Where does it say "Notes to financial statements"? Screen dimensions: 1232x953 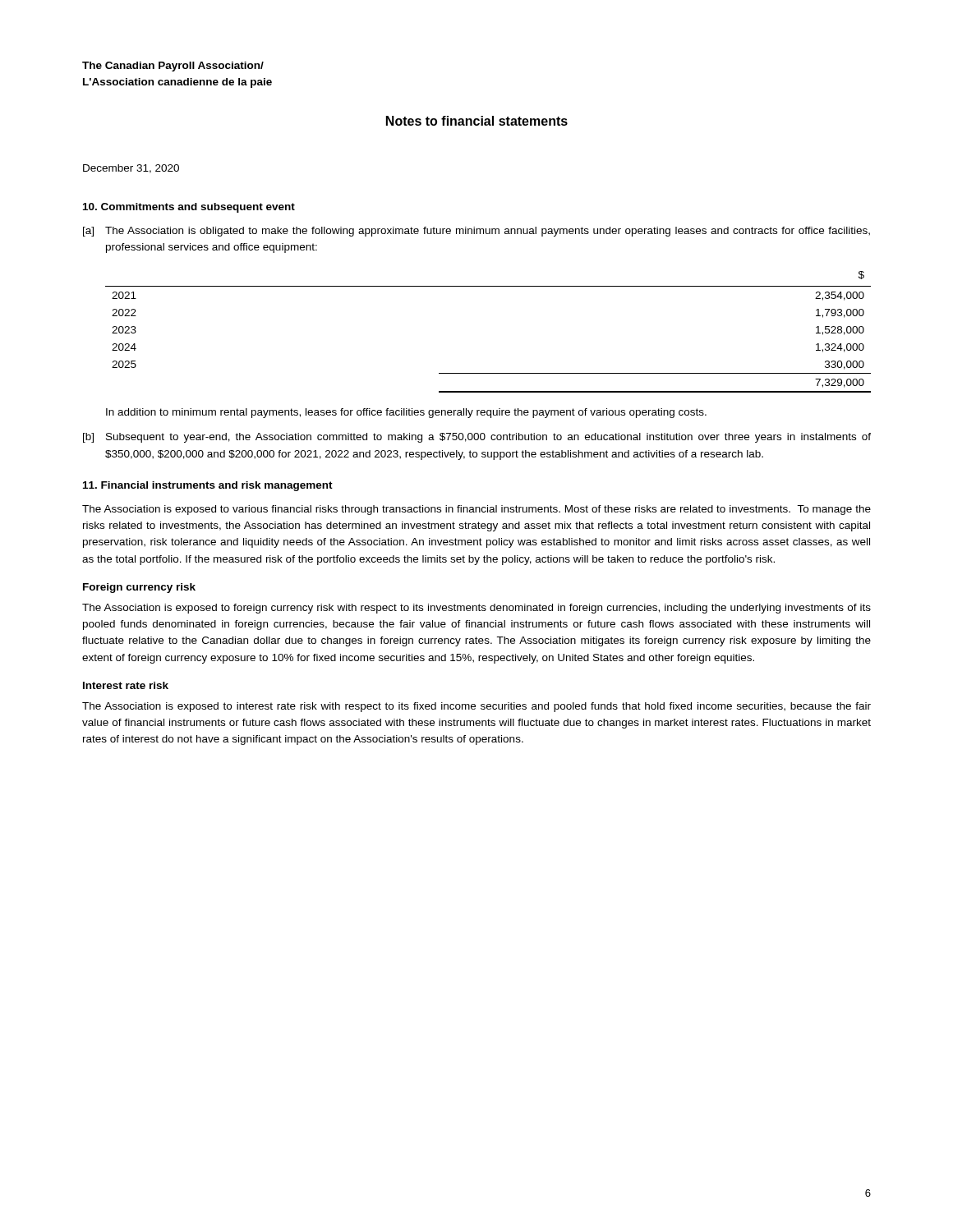click(476, 121)
